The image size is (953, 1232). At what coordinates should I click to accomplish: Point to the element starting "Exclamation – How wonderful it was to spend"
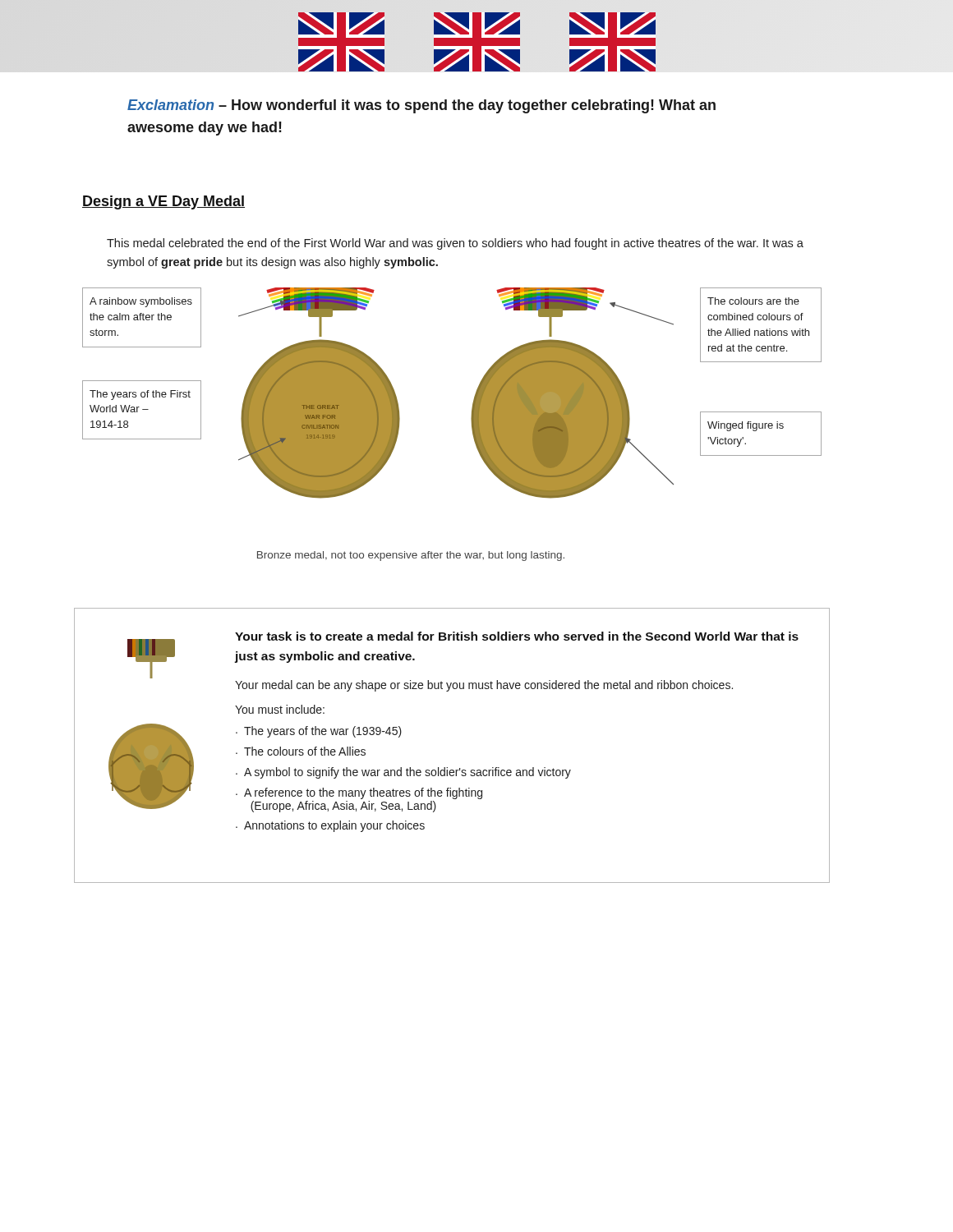point(422,116)
